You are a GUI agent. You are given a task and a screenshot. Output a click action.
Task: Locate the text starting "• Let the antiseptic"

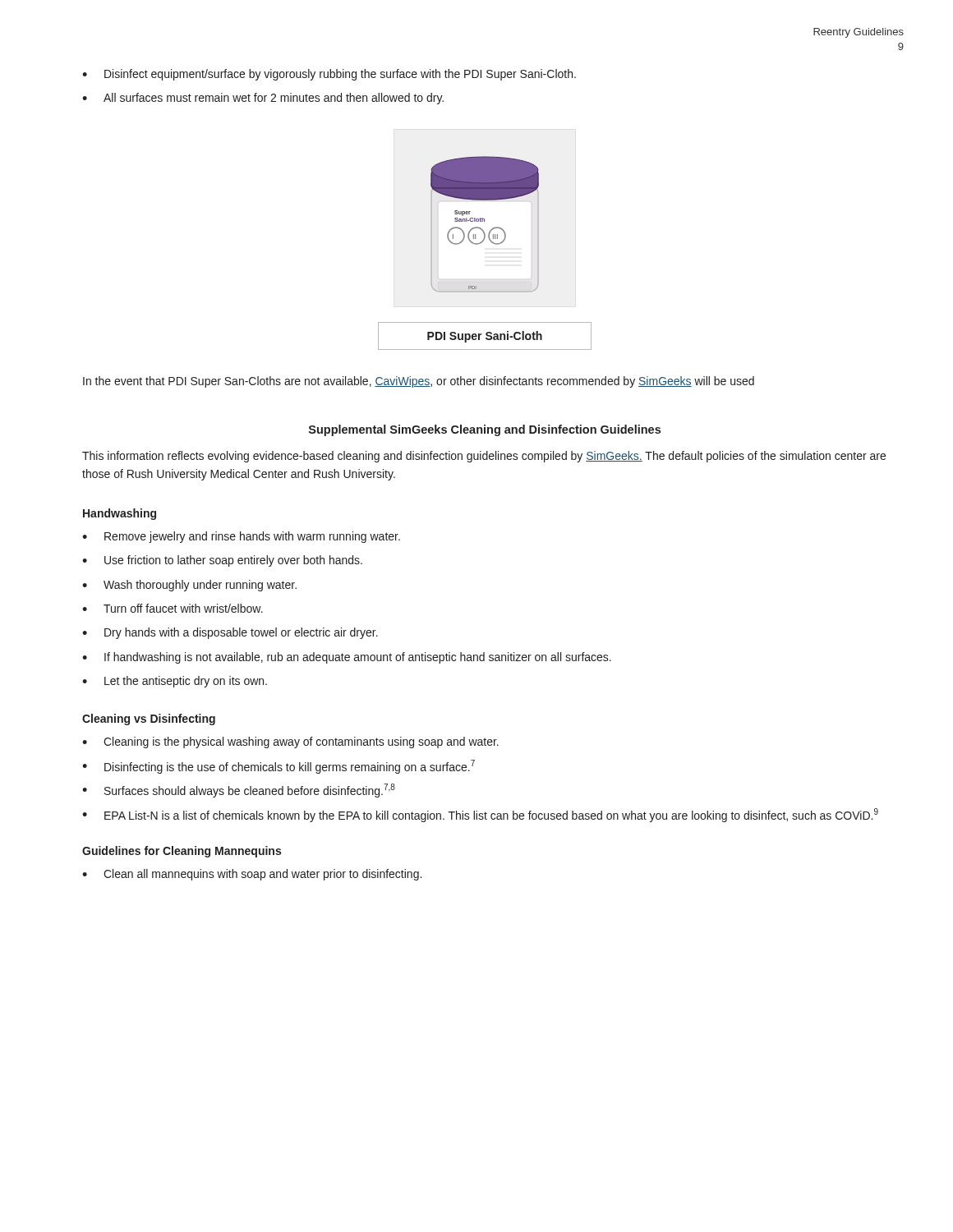pos(175,682)
